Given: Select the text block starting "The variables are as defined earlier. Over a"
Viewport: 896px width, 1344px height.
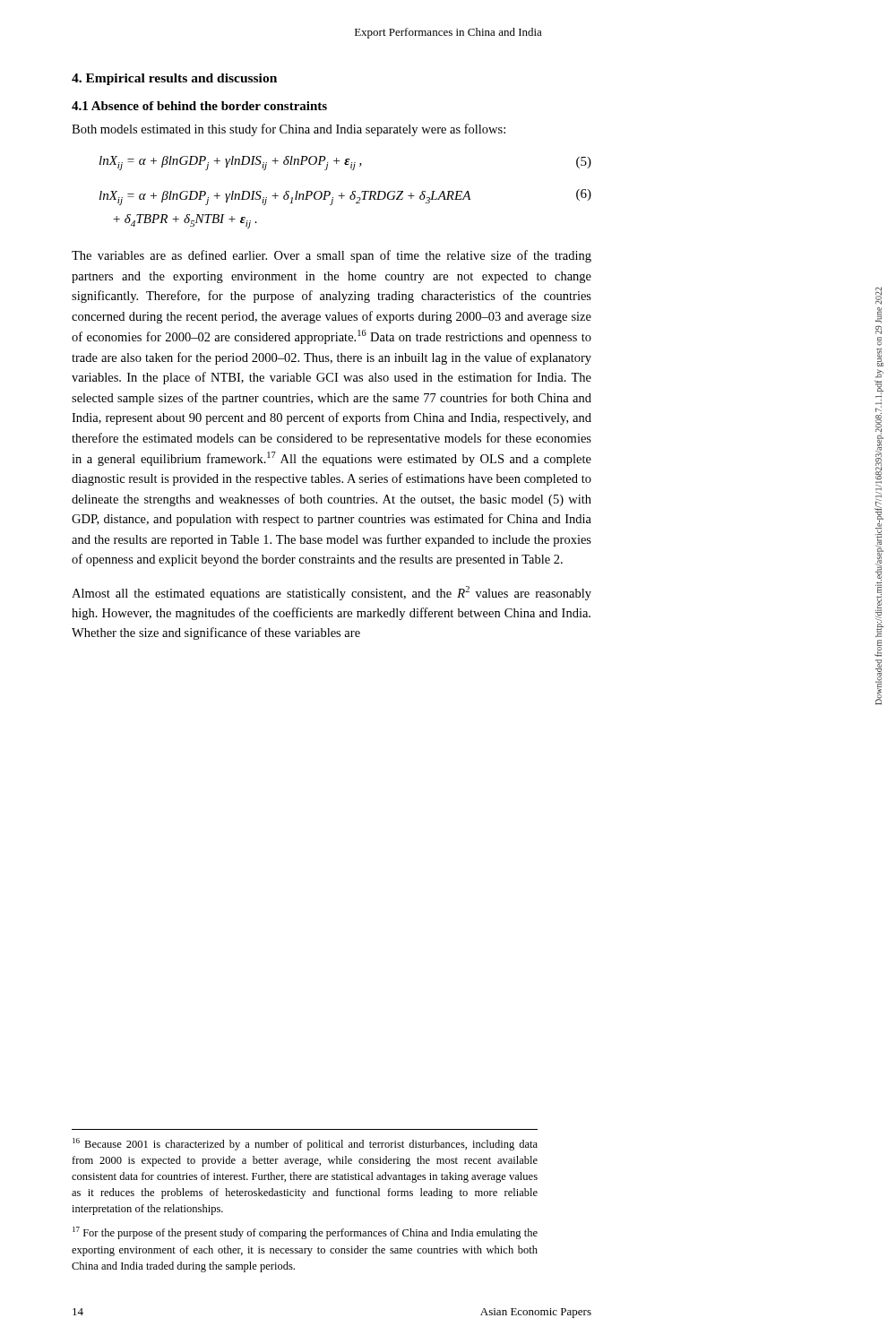Looking at the screenshot, I should point(332,408).
